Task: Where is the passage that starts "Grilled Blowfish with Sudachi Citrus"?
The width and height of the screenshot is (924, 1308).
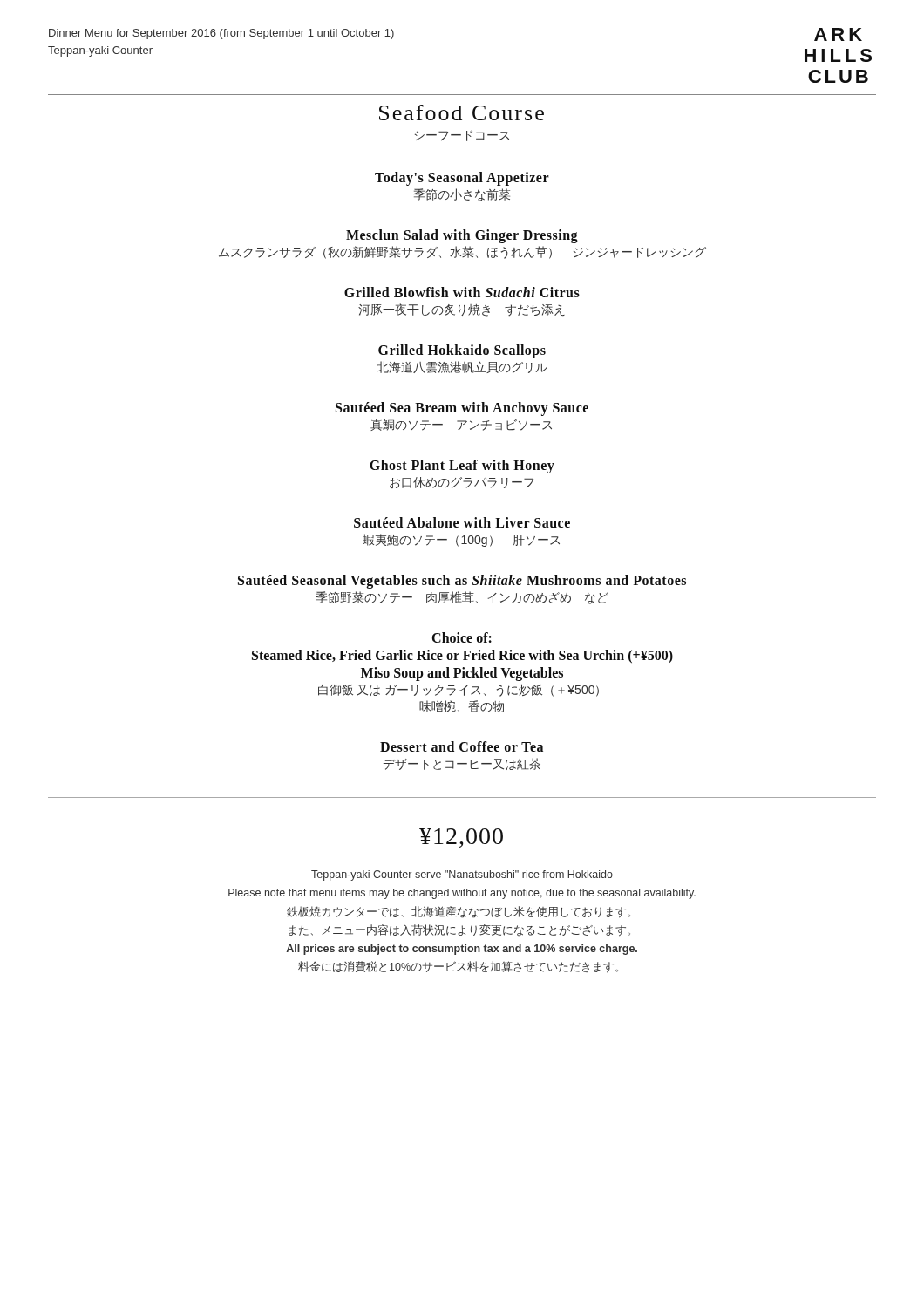Action: coord(462,302)
